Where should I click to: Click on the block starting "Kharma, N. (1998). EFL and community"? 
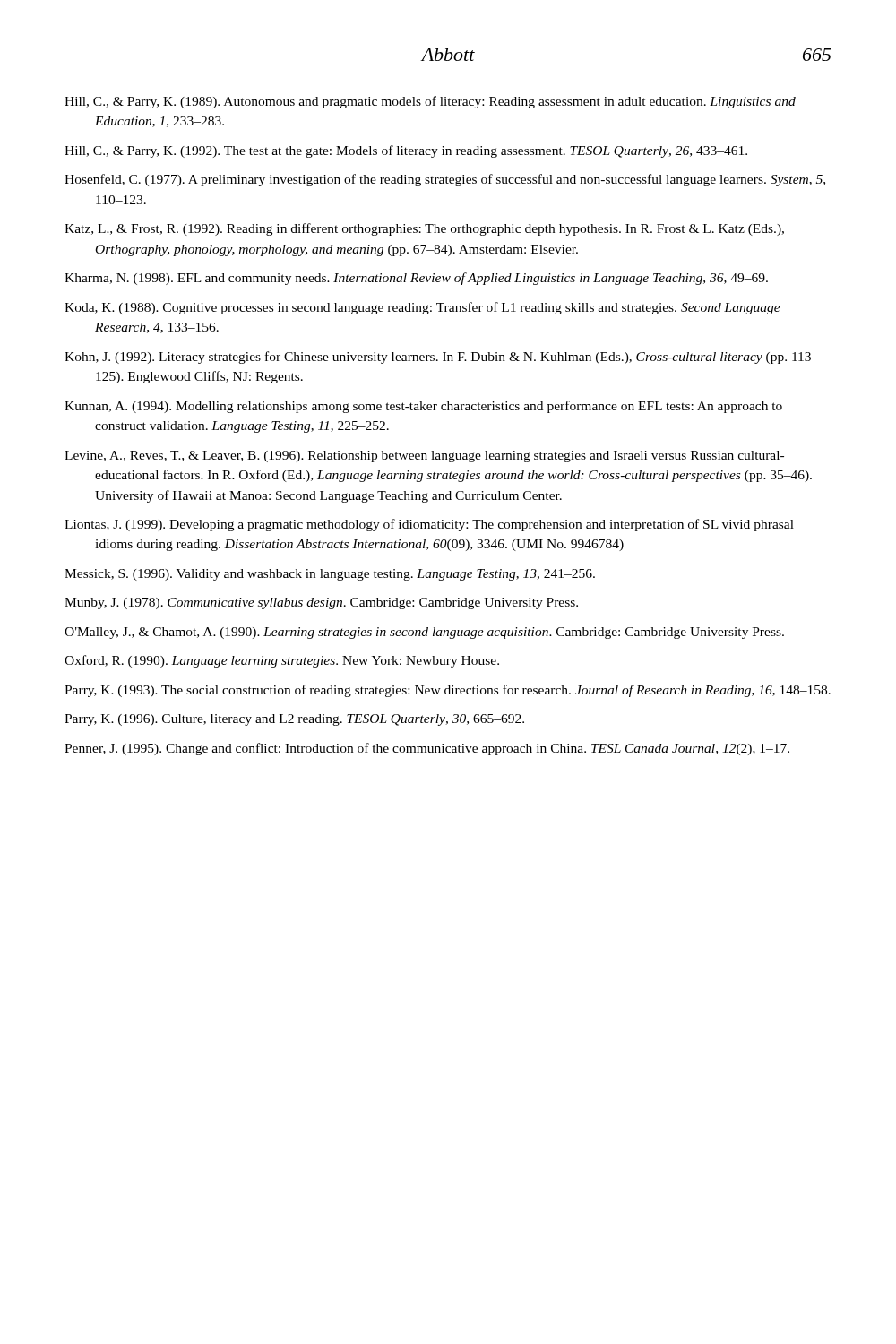(417, 278)
